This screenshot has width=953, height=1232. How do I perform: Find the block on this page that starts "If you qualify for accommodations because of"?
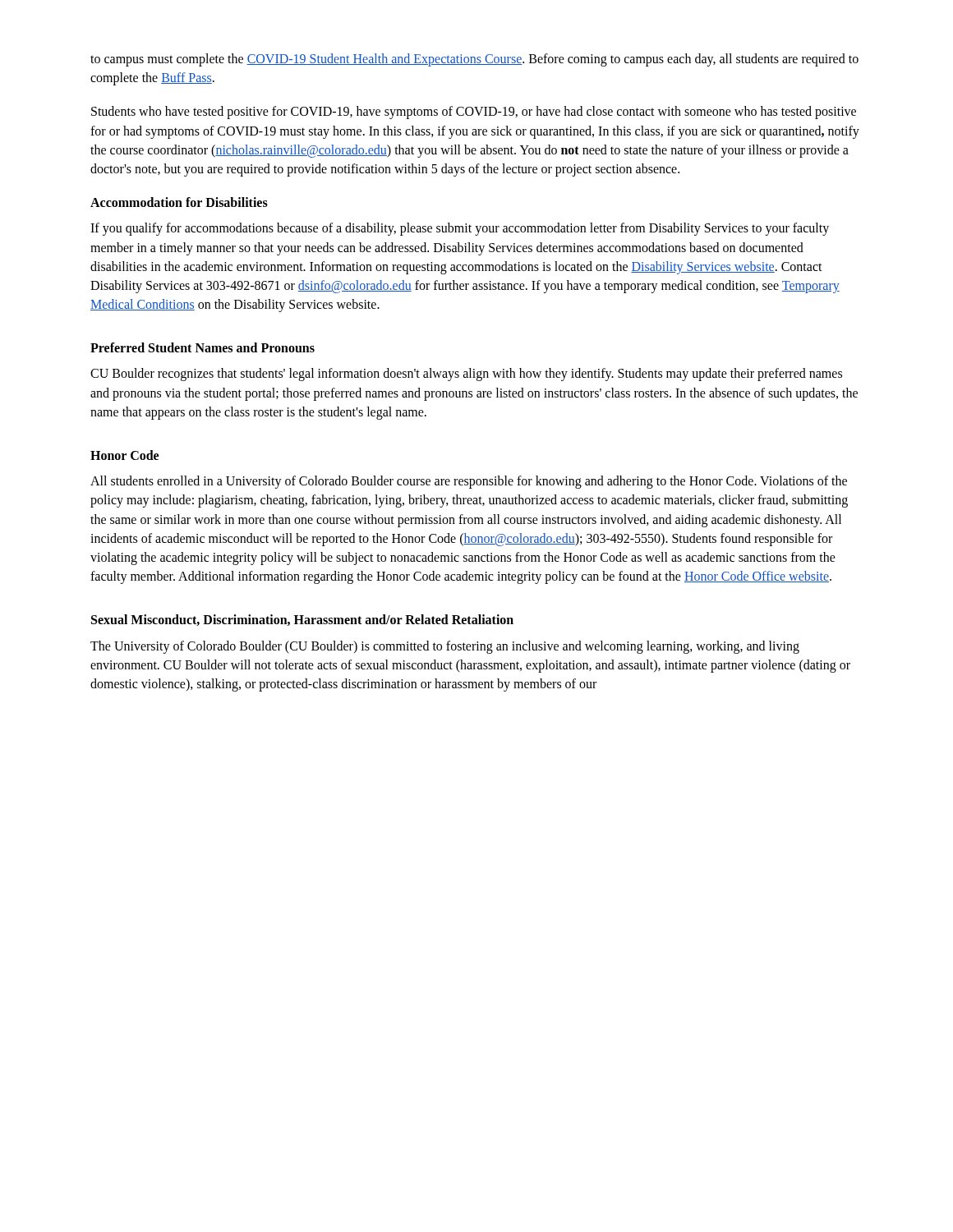click(476, 266)
